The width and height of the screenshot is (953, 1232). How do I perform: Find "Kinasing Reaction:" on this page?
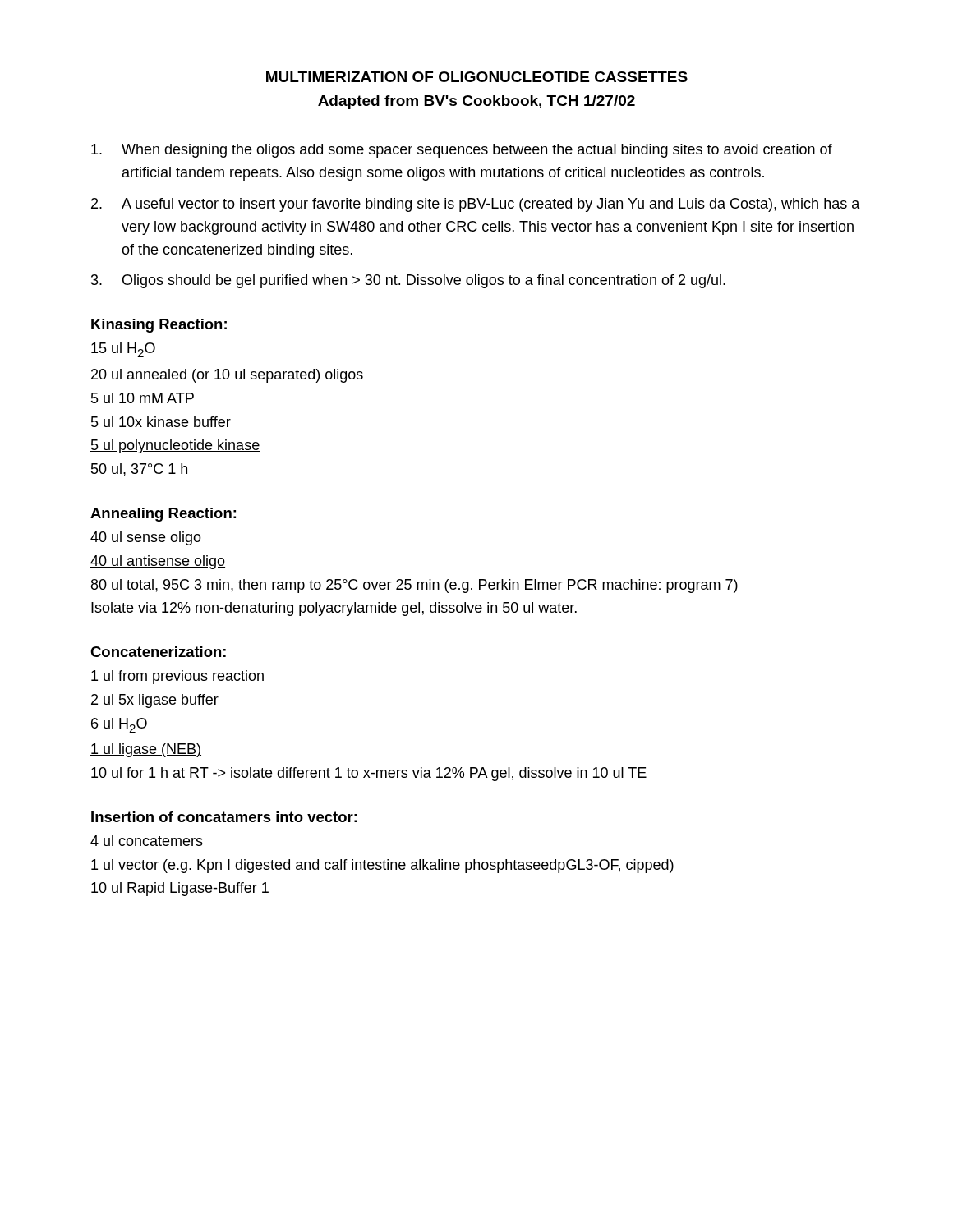coord(159,324)
